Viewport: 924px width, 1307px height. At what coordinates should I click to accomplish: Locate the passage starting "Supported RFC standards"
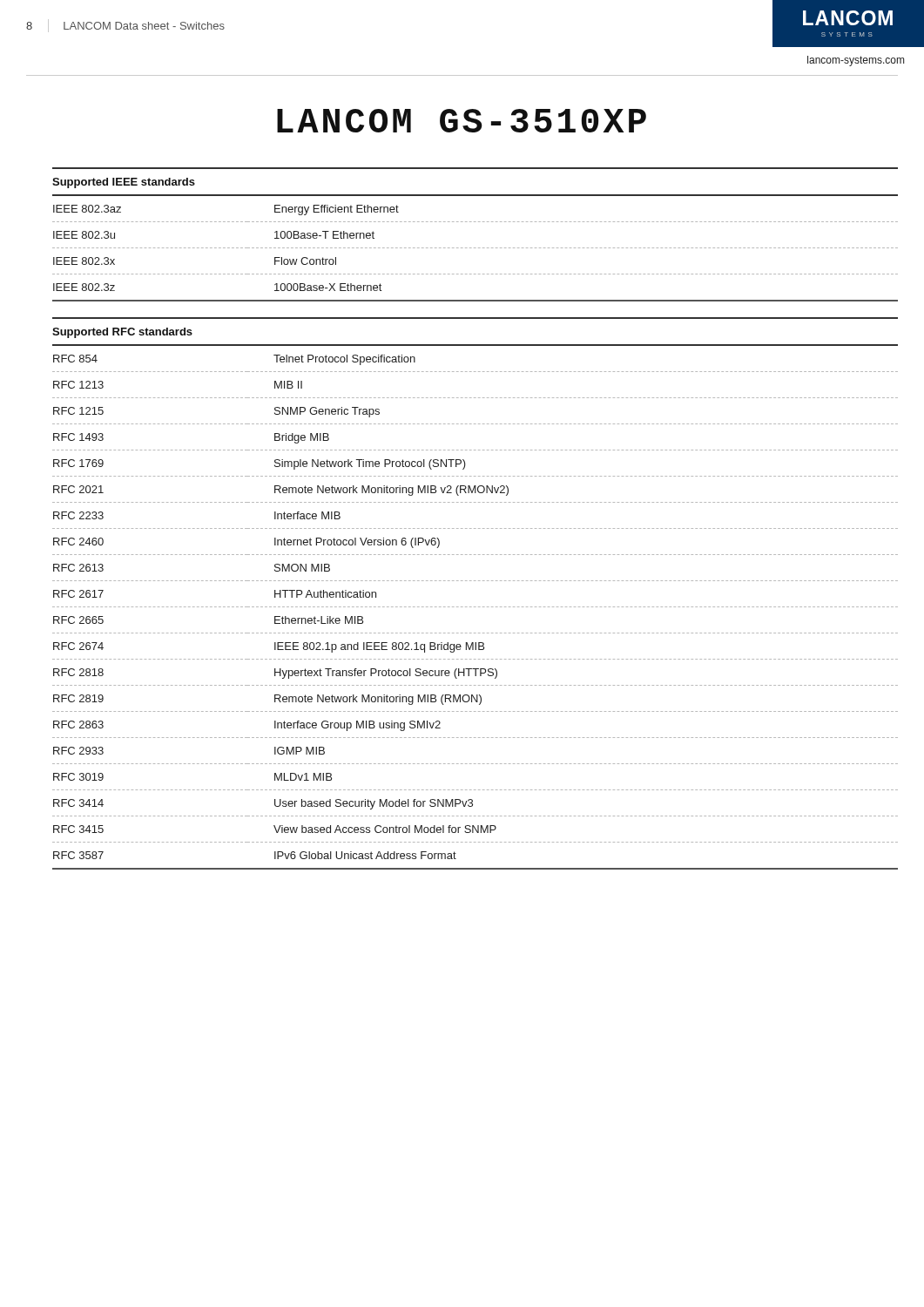click(122, 332)
